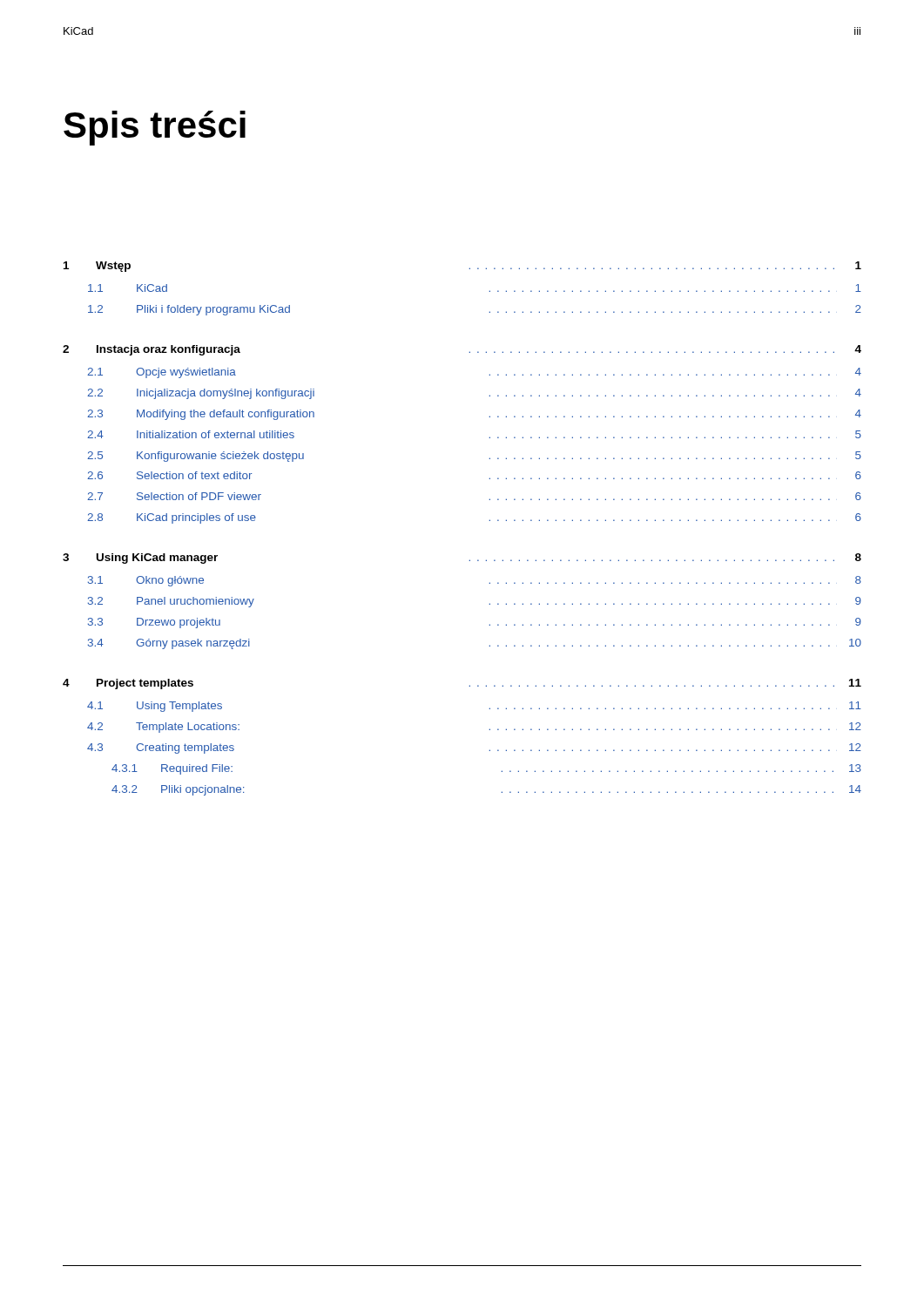Click where it says "4.2 Template Locations: 12"
The height and width of the screenshot is (1307, 924).
coord(194,727)
